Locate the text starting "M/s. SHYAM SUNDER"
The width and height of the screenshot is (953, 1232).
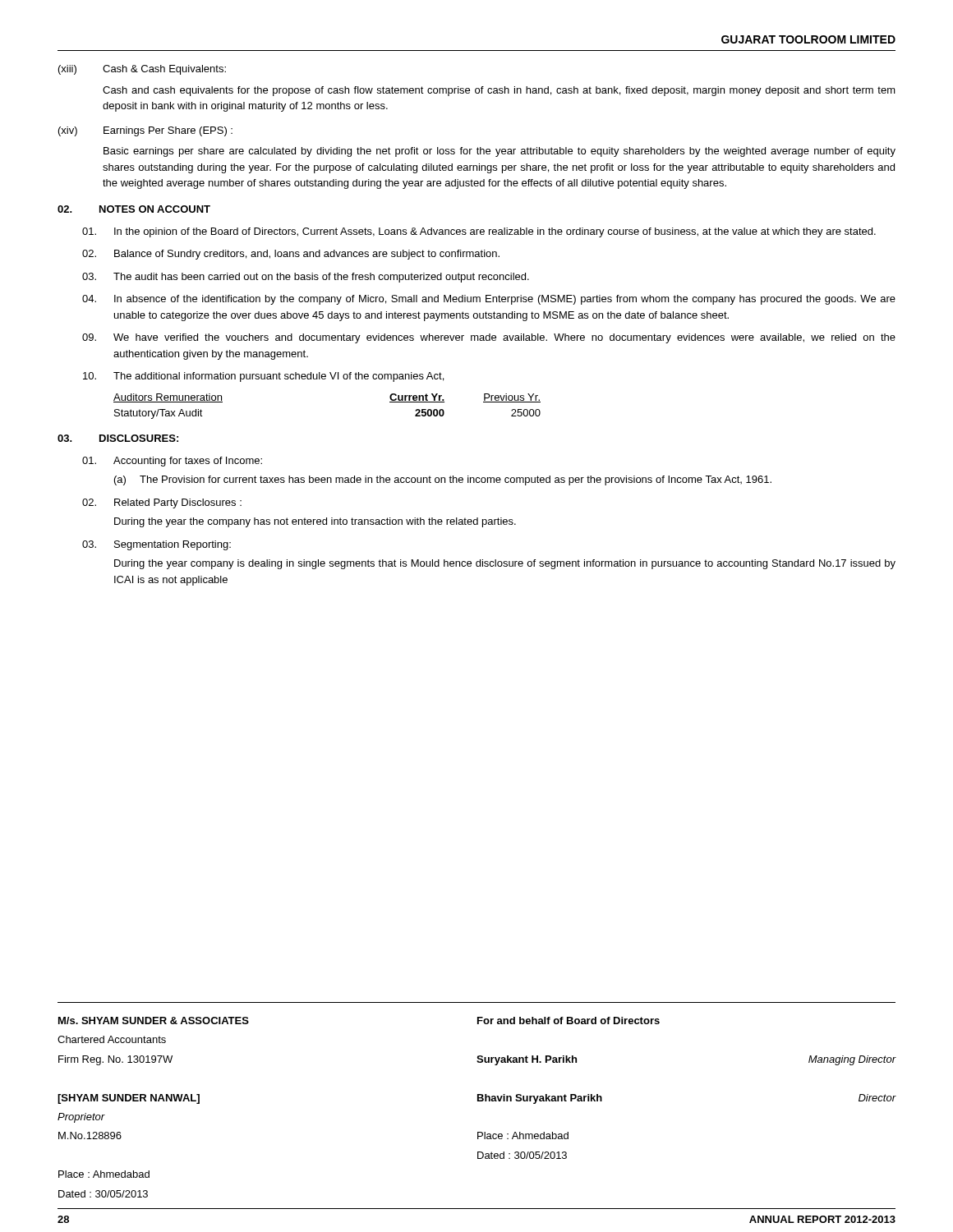pos(153,1107)
